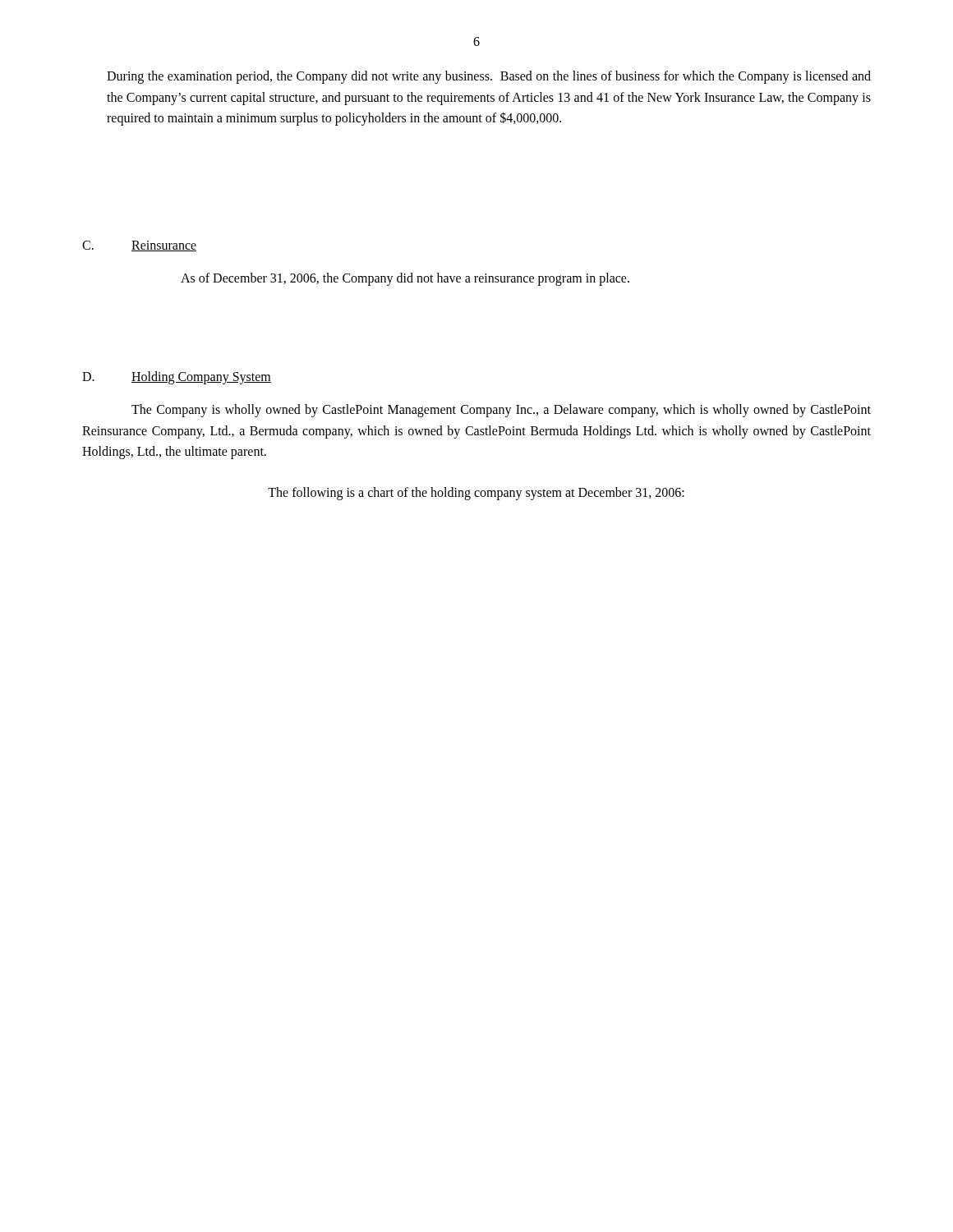Locate the text block that reads "The following is a chart of"

pyautogui.click(x=476, y=492)
